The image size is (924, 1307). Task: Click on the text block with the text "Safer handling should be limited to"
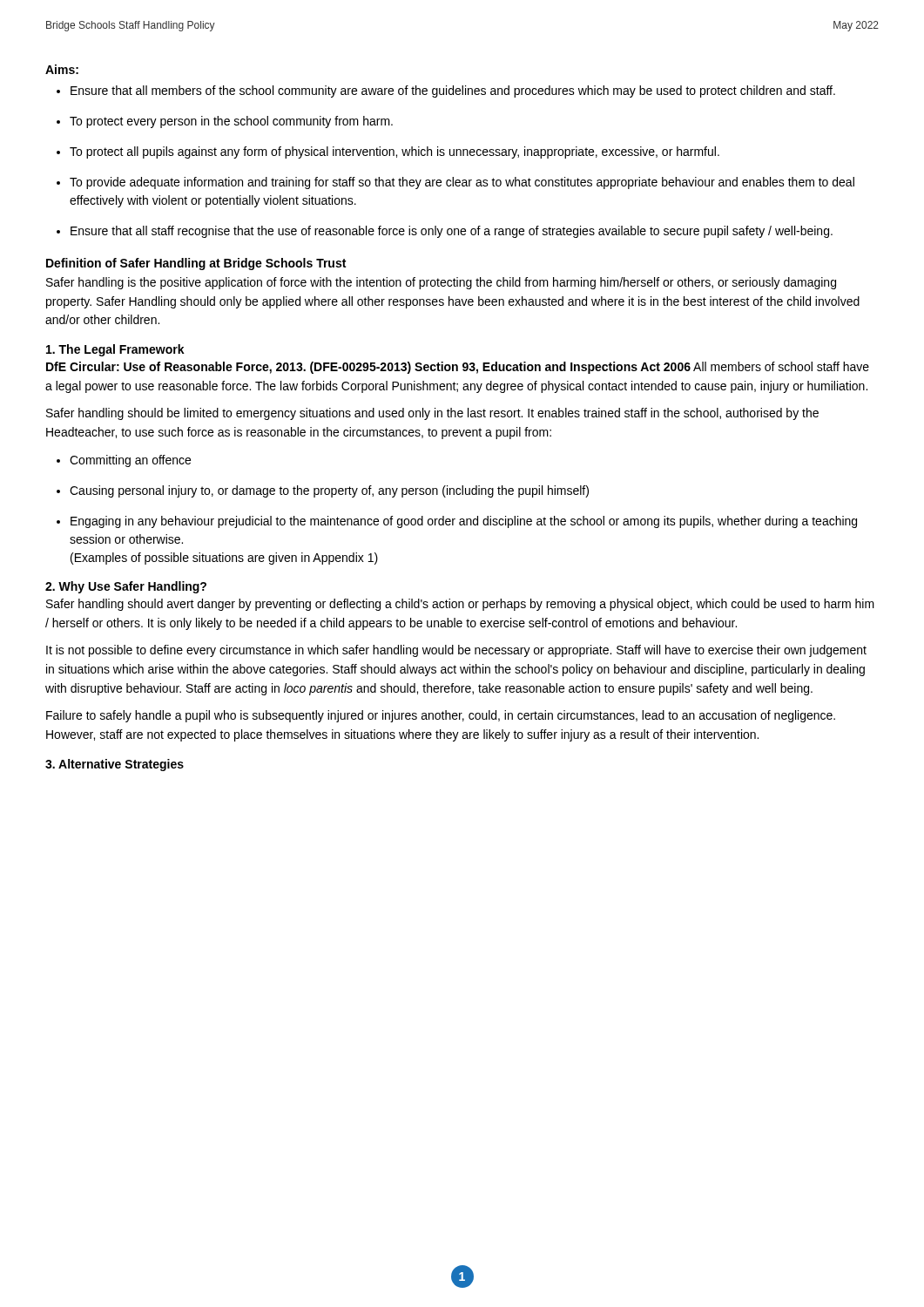tap(432, 423)
